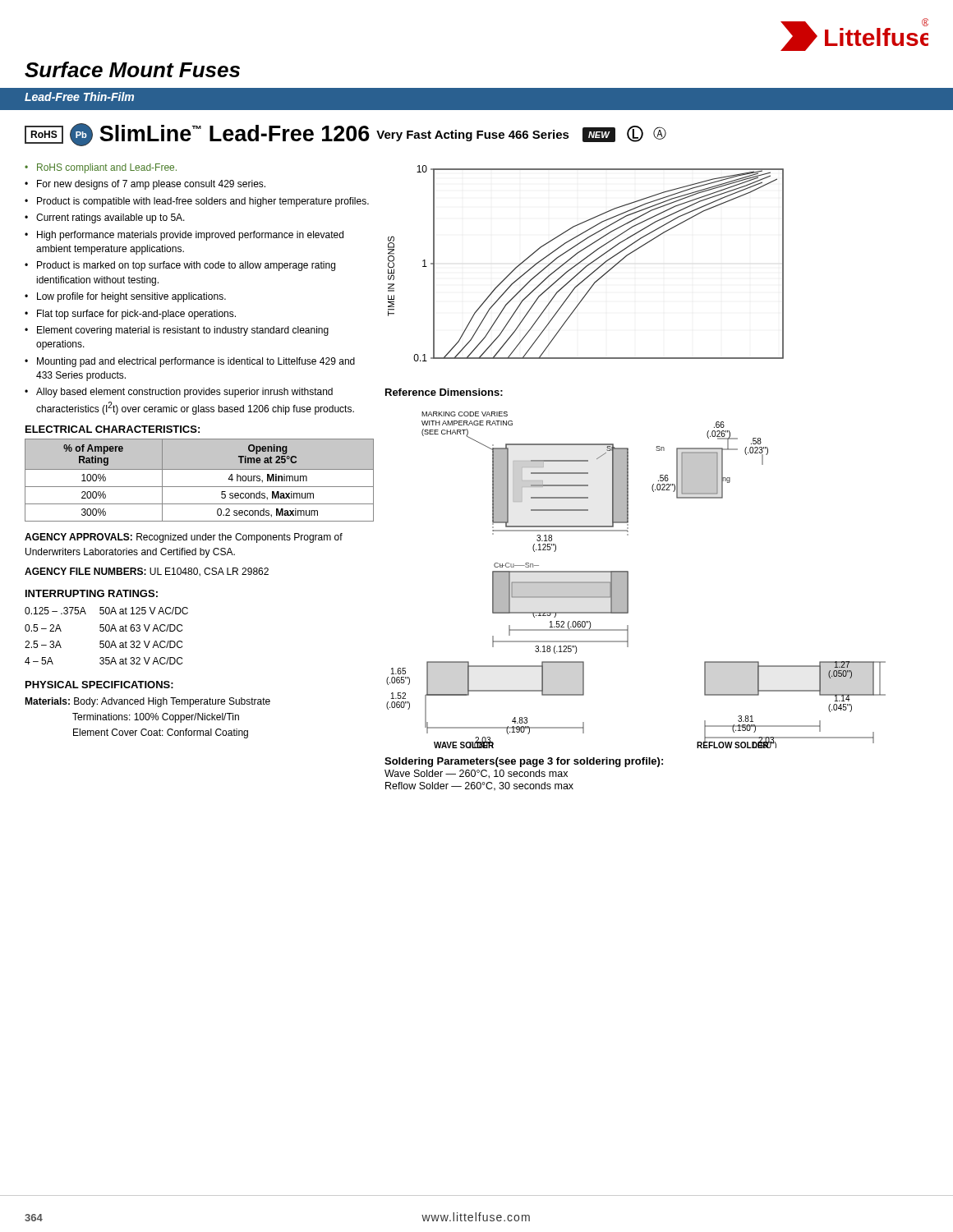Click on the list item that says "• RoHS compliant and Lead-Free."
The width and height of the screenshot is (953, 1232).
[101, 168]
